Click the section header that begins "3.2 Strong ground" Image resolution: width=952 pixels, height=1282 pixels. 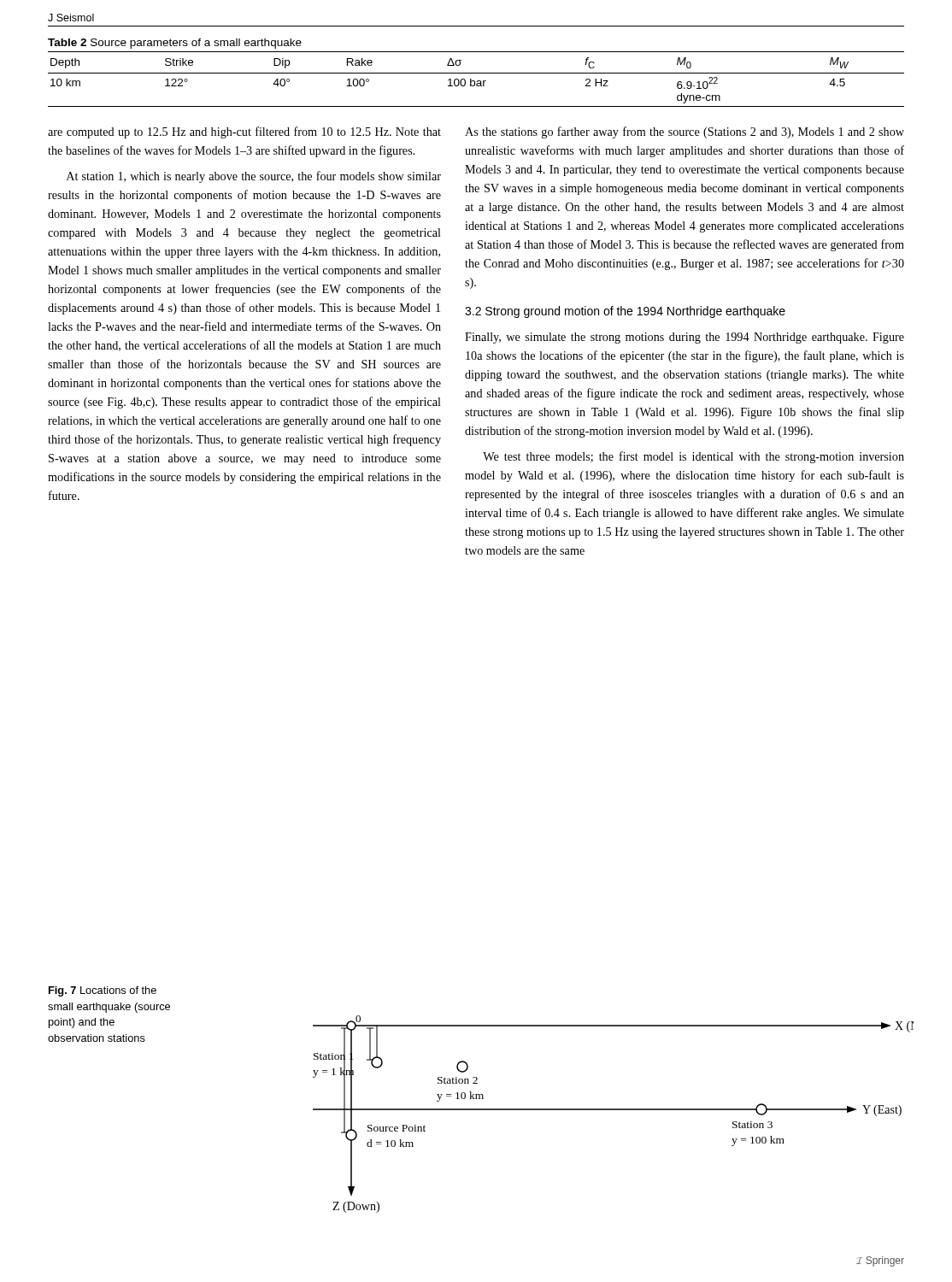click(x=625, y=311)
